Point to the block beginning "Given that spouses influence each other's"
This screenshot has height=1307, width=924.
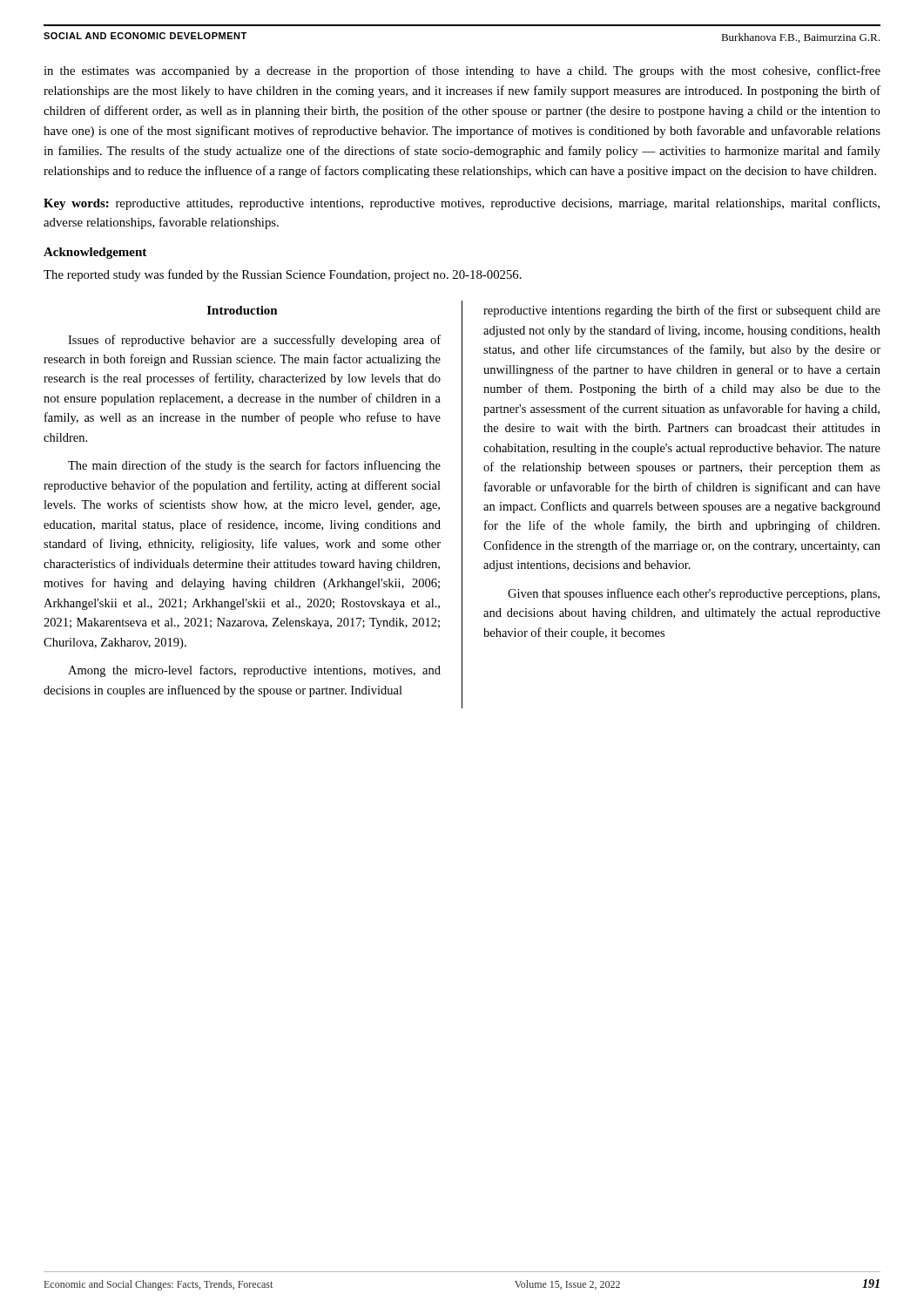pos(682,613)
